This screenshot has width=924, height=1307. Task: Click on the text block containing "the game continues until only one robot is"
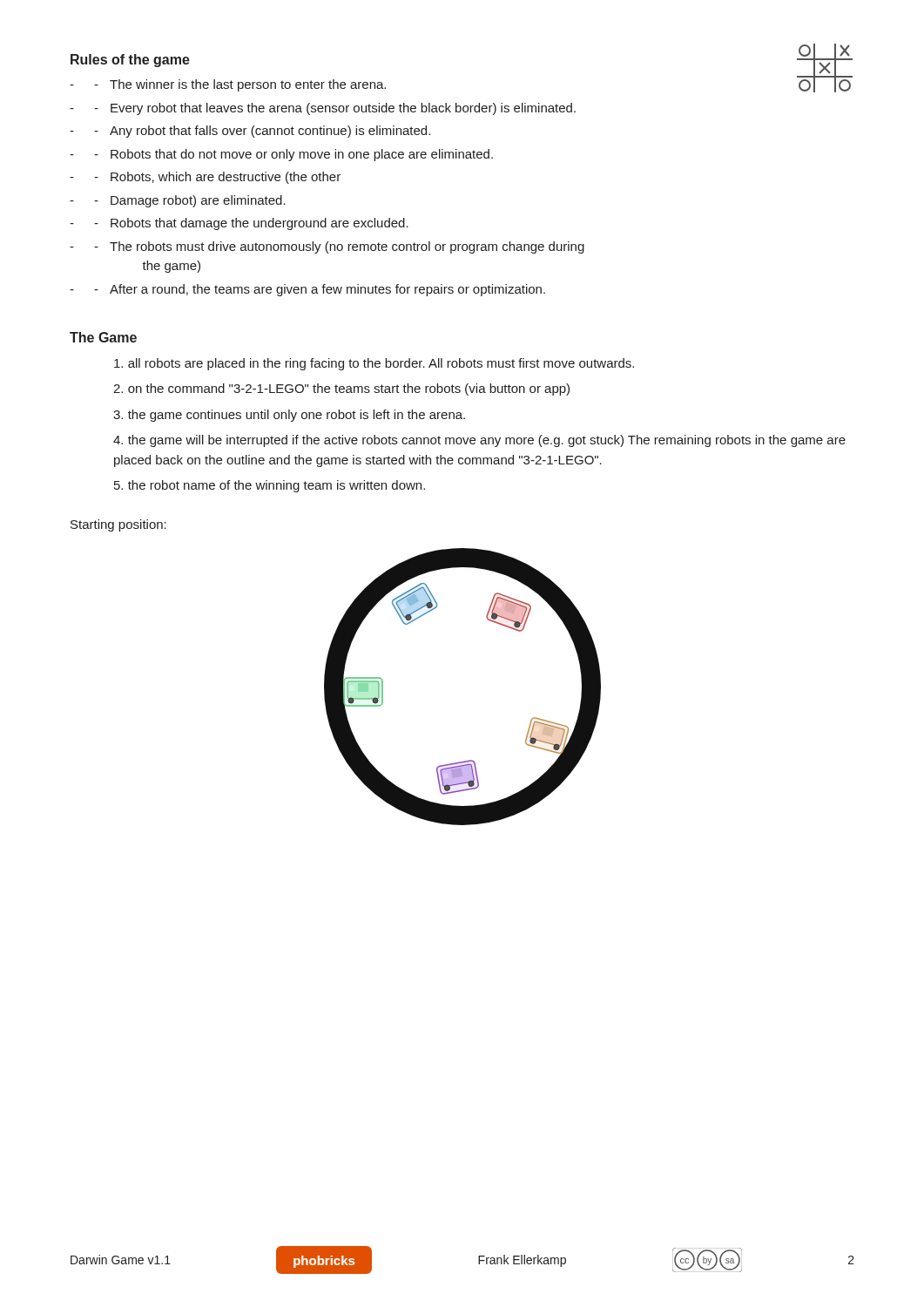point(290,414)
